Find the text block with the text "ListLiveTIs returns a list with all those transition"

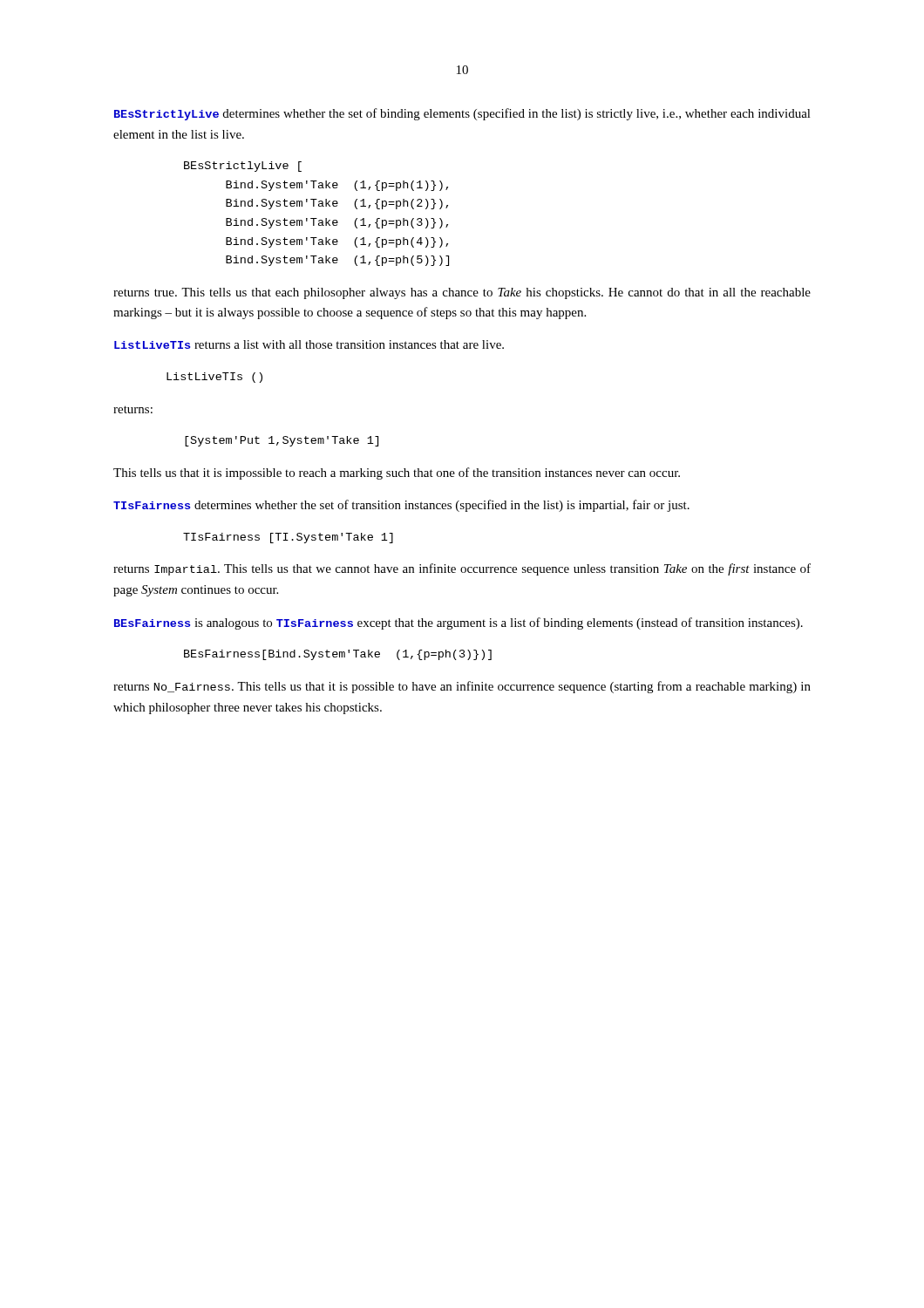click(309, 345)
